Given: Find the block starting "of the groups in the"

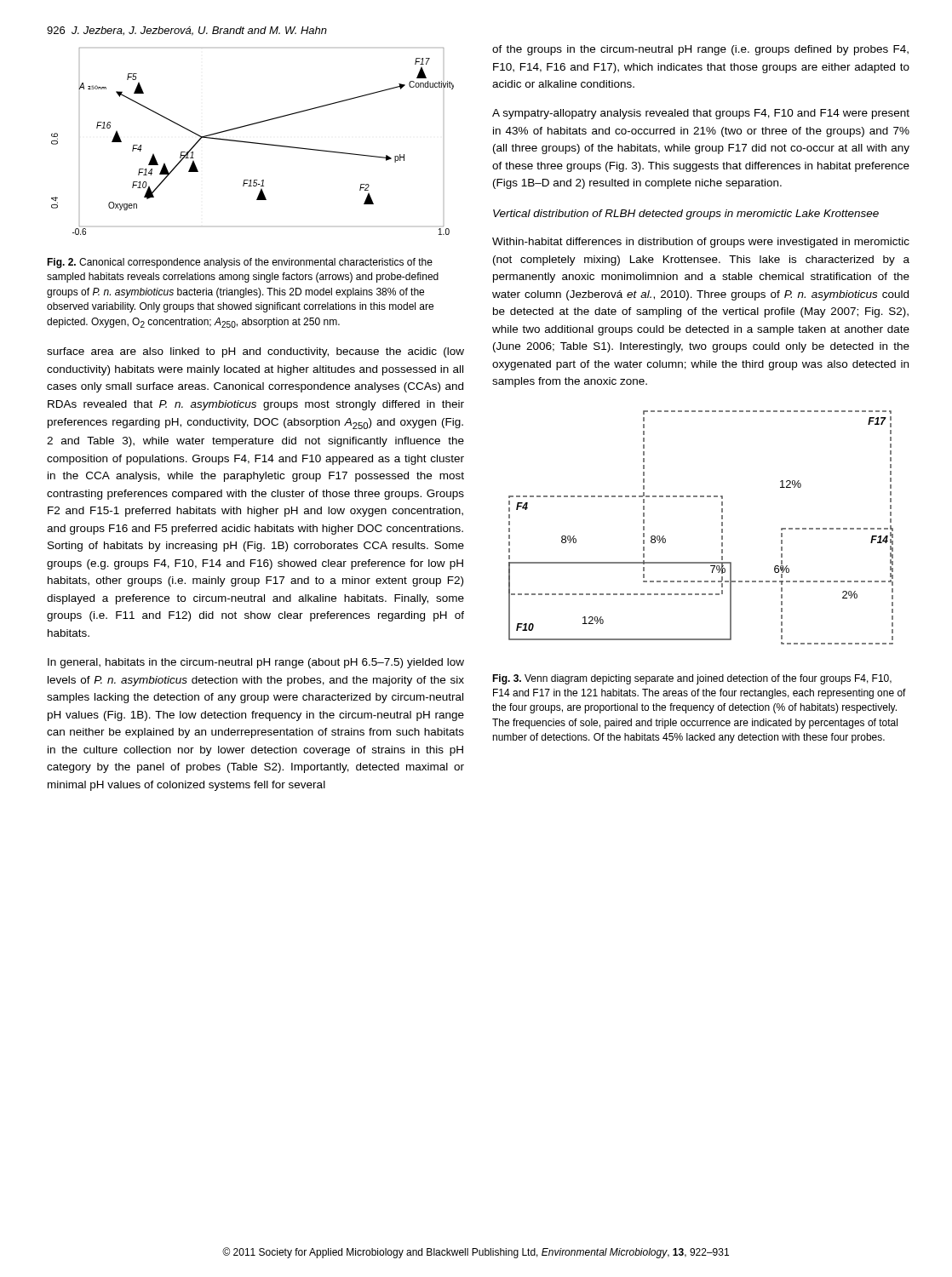Looking at the screenshot, I should (x=701, y=116).
